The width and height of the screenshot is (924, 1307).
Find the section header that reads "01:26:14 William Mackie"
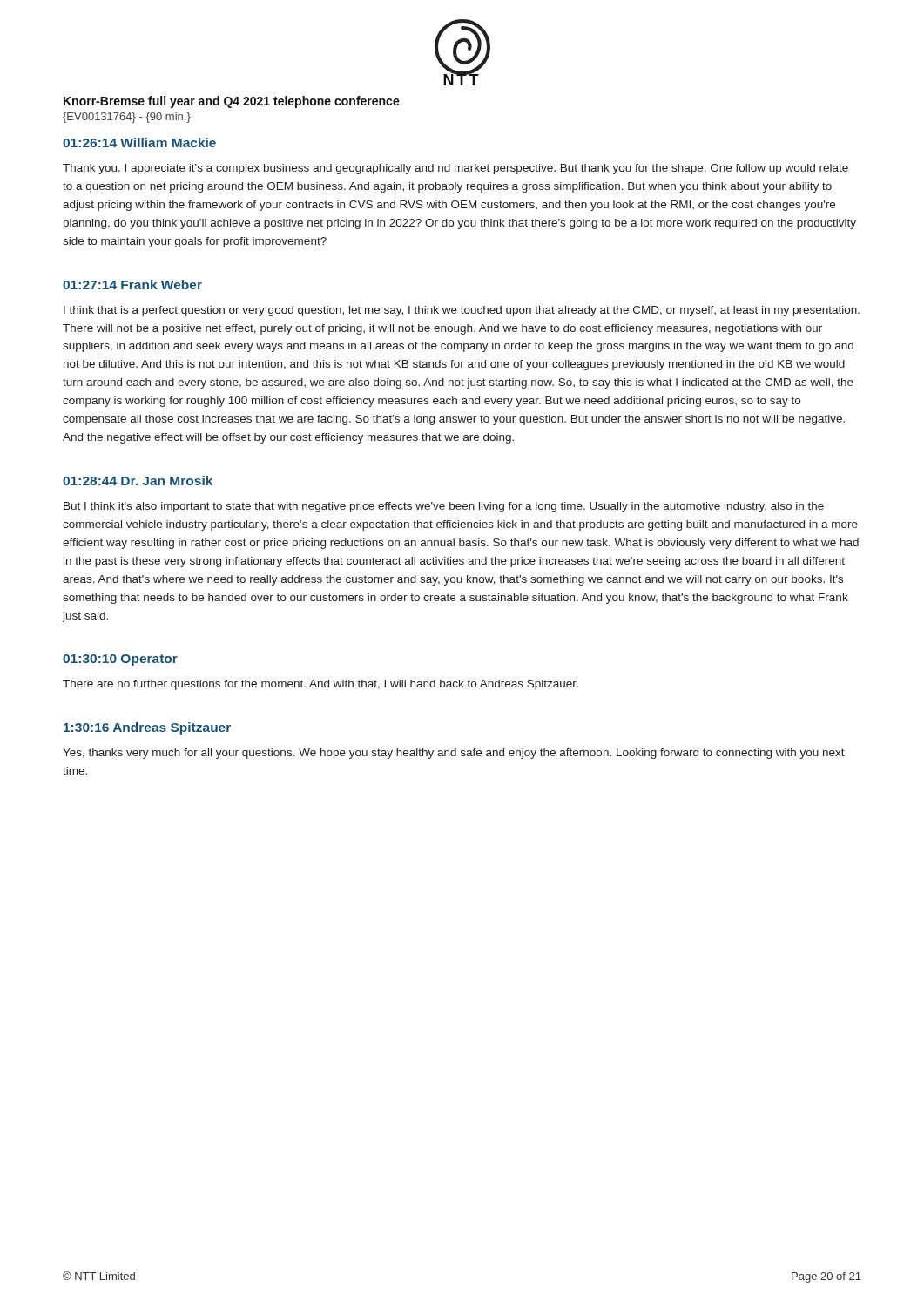[x=140, y=142]
